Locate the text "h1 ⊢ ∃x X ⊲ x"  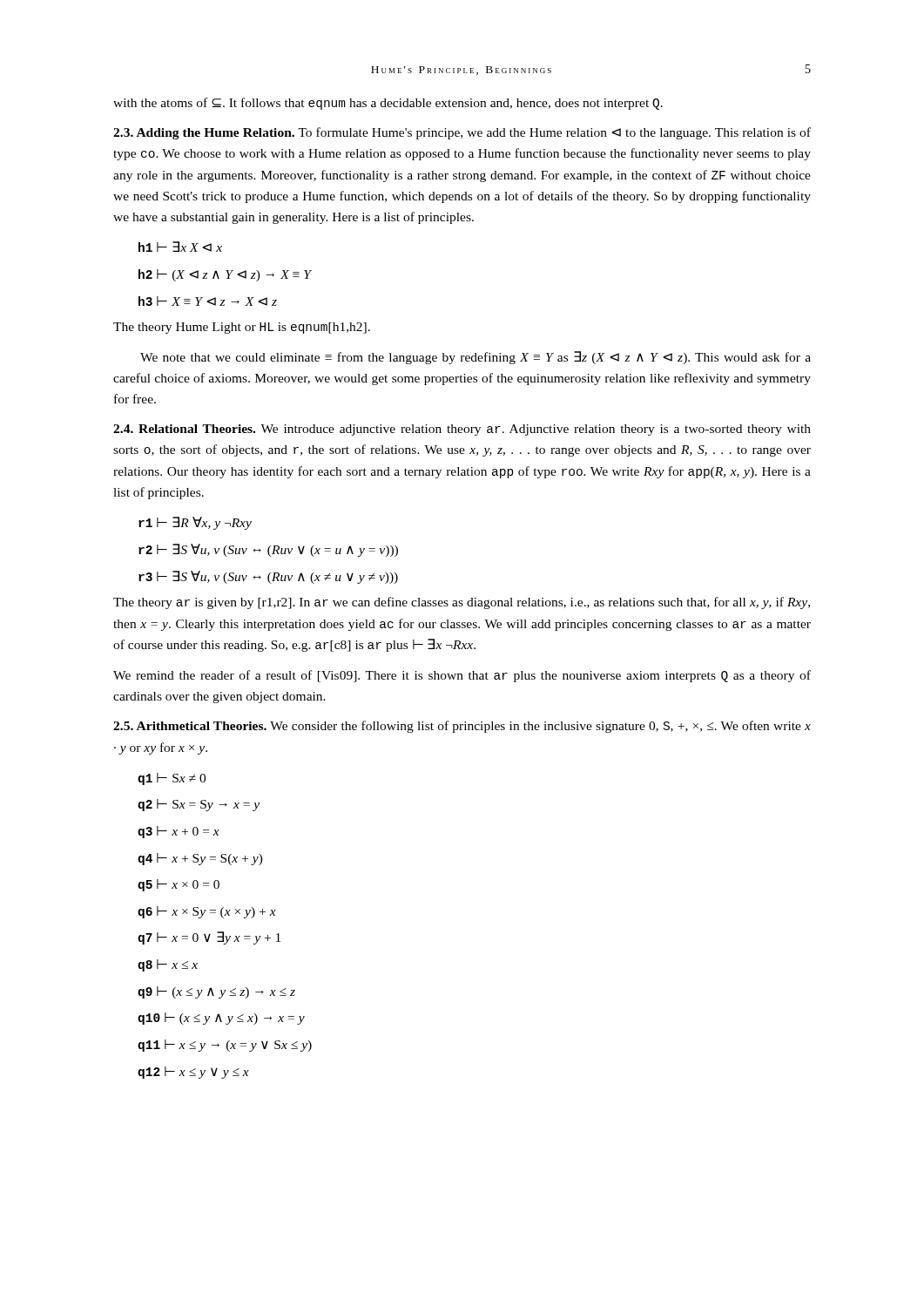(x=180, y=248)
